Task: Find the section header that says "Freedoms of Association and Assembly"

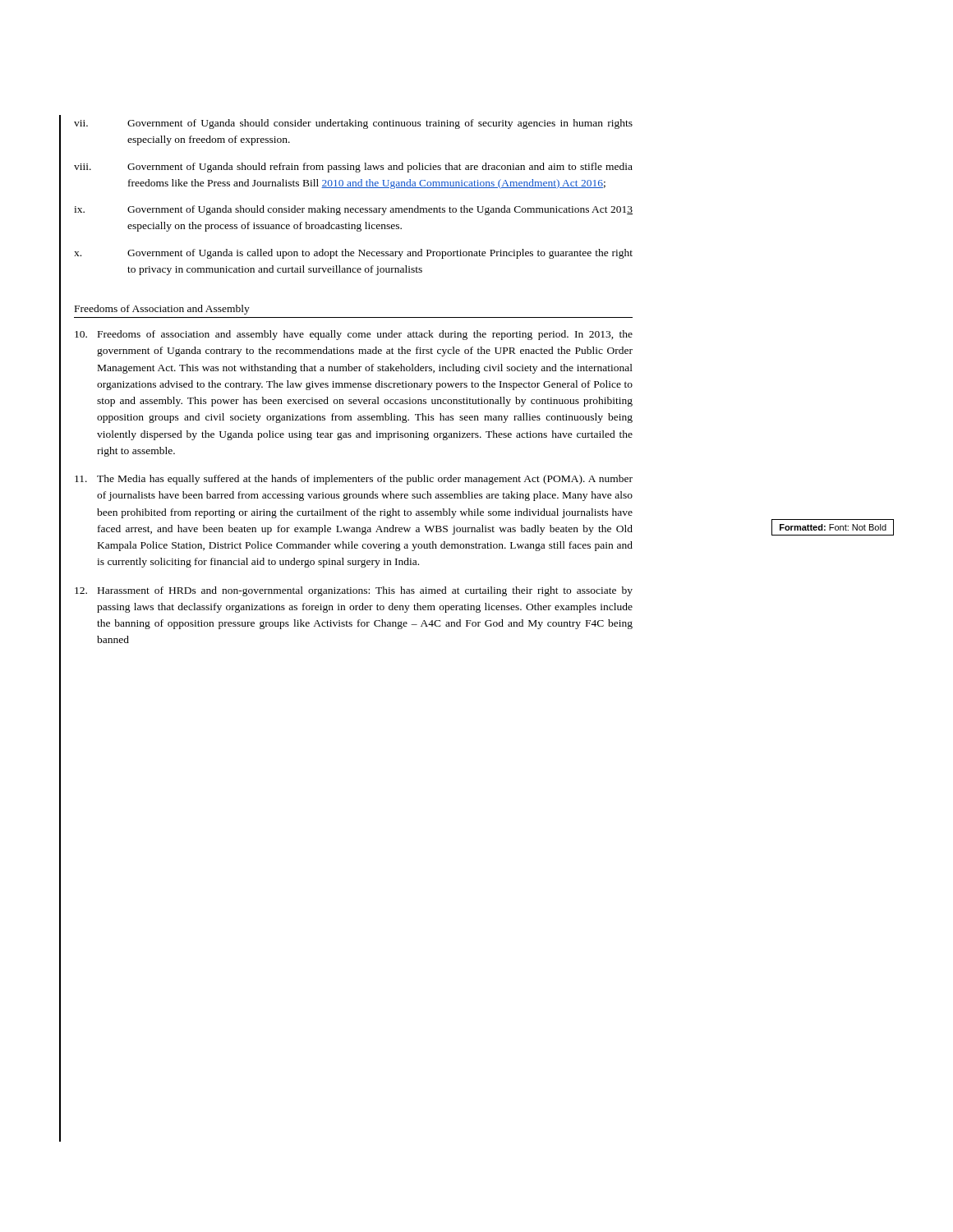Action: coord(162,308)
